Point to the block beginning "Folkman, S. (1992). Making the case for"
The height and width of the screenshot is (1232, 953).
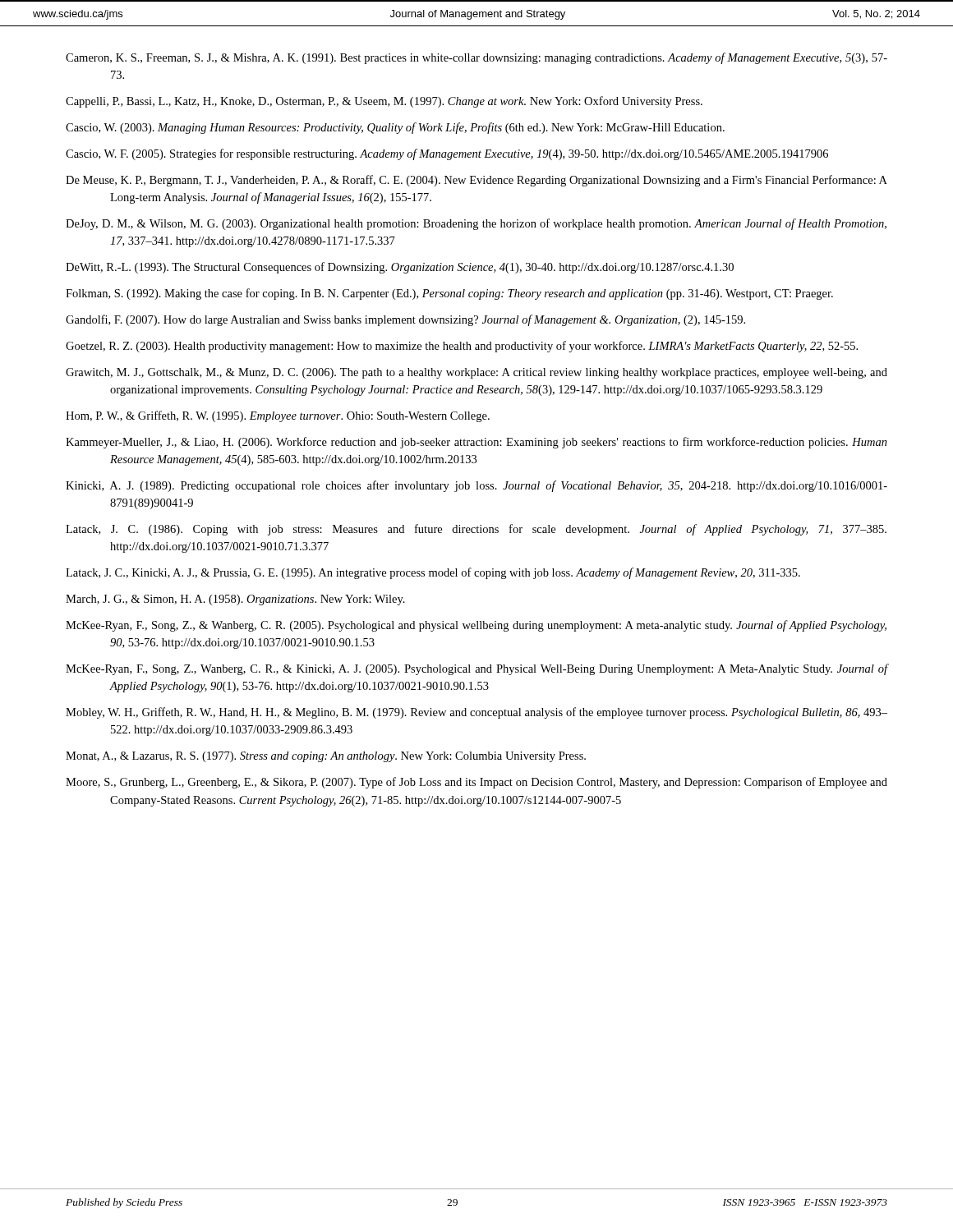pos(450,293)
